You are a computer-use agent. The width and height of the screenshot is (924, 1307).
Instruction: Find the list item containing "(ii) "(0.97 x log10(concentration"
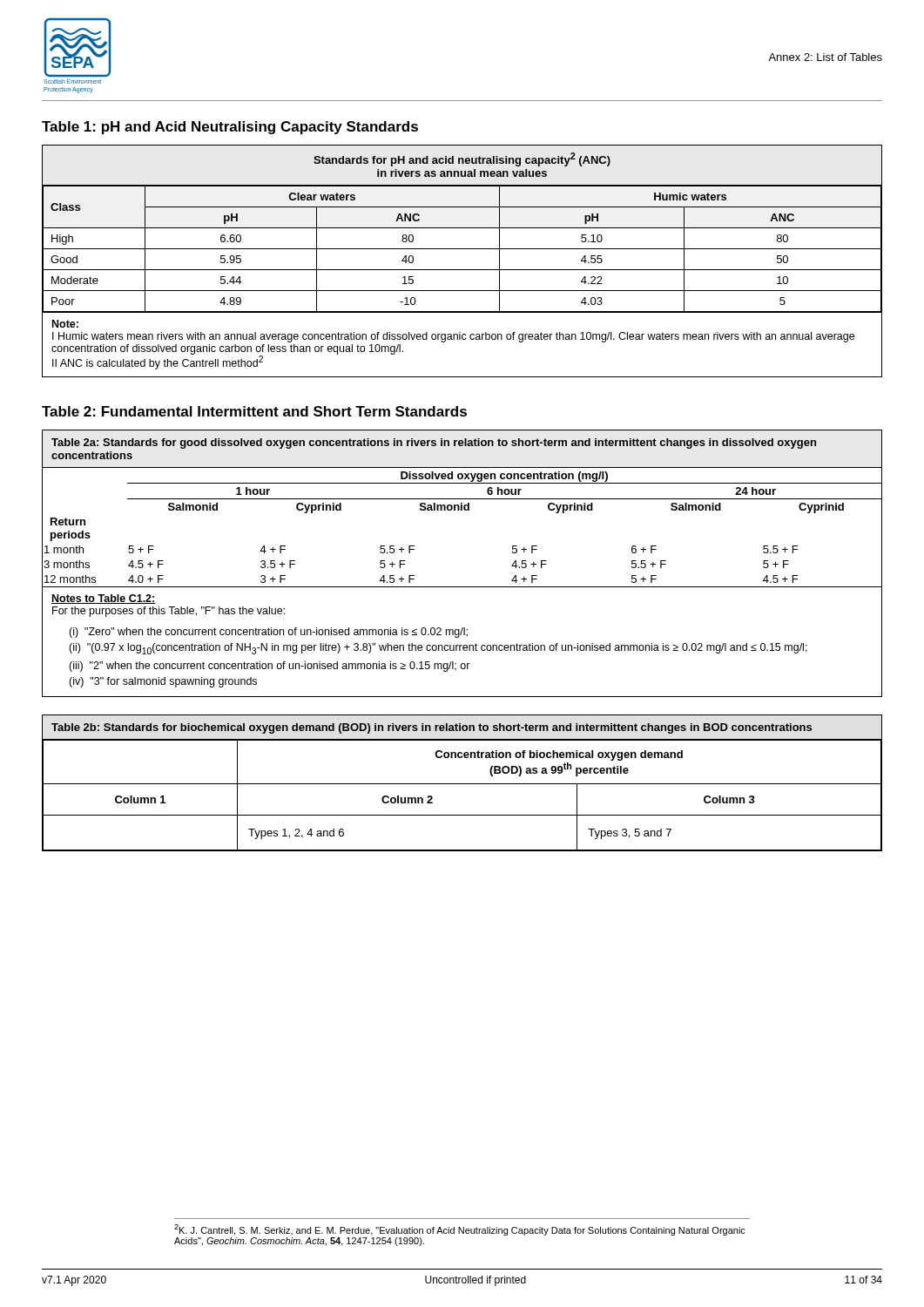pos(438,649)
